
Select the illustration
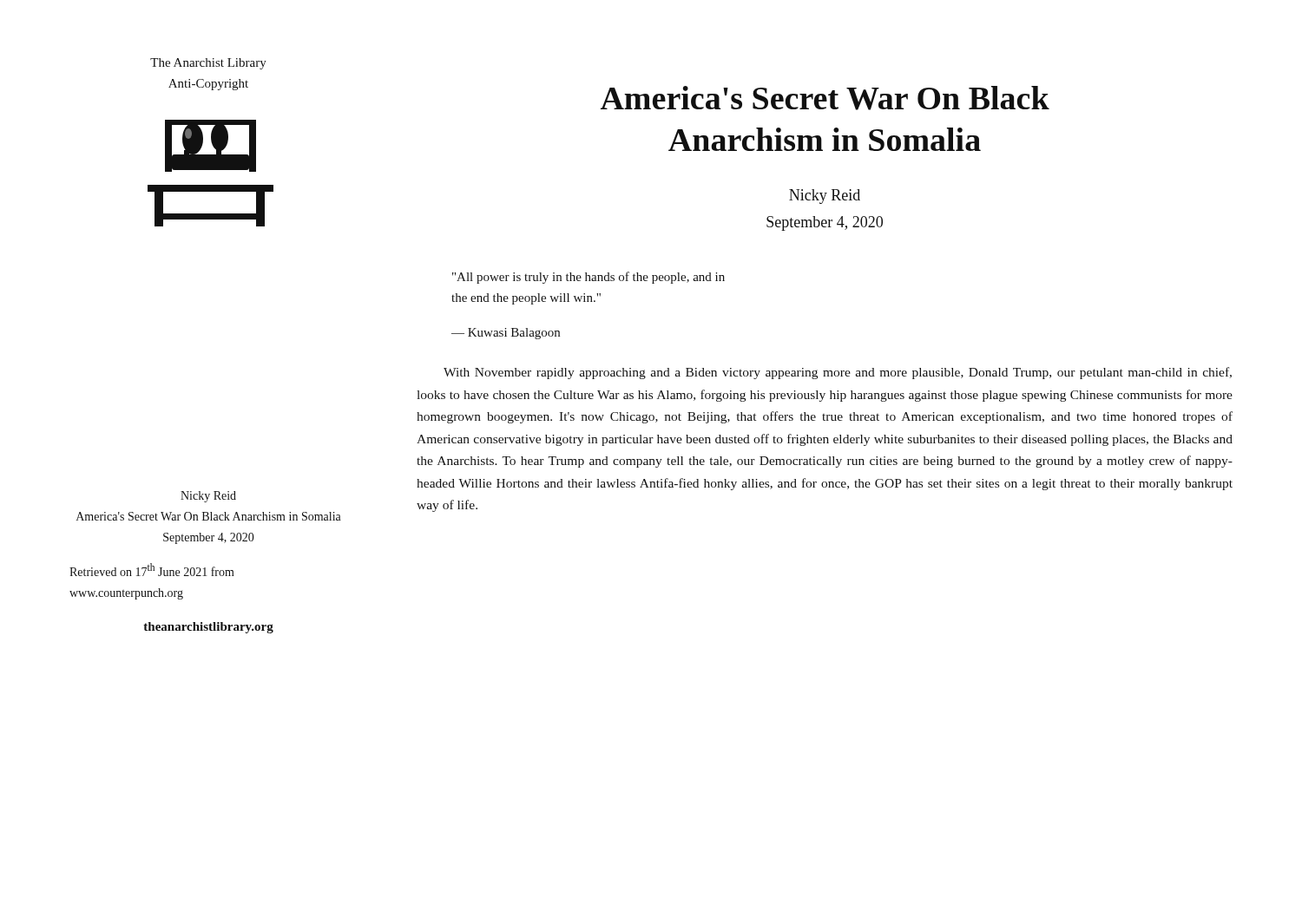(x=208, y=170)
